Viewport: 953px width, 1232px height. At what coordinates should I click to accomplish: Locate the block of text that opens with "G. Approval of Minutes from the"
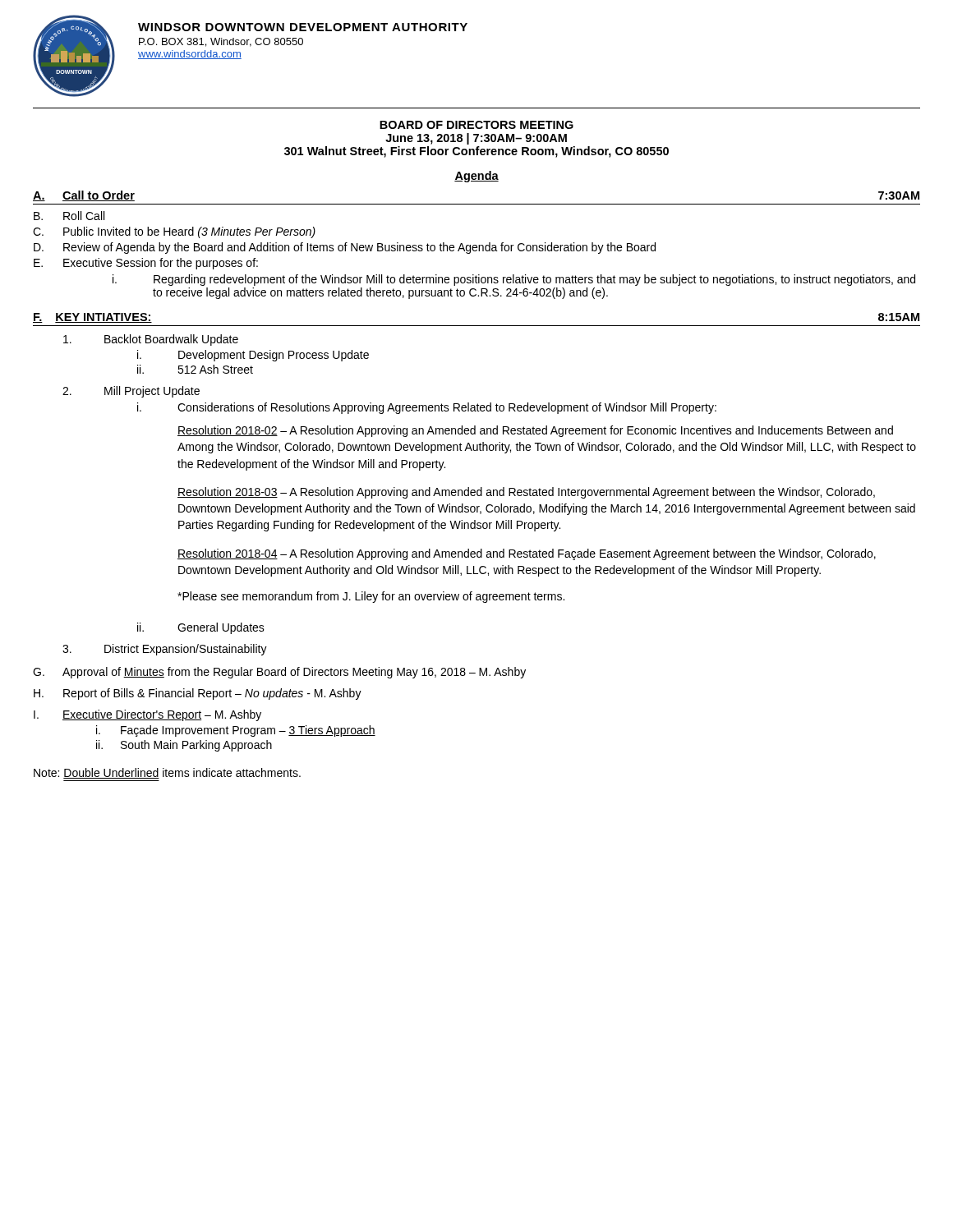[x=476, y=672]
